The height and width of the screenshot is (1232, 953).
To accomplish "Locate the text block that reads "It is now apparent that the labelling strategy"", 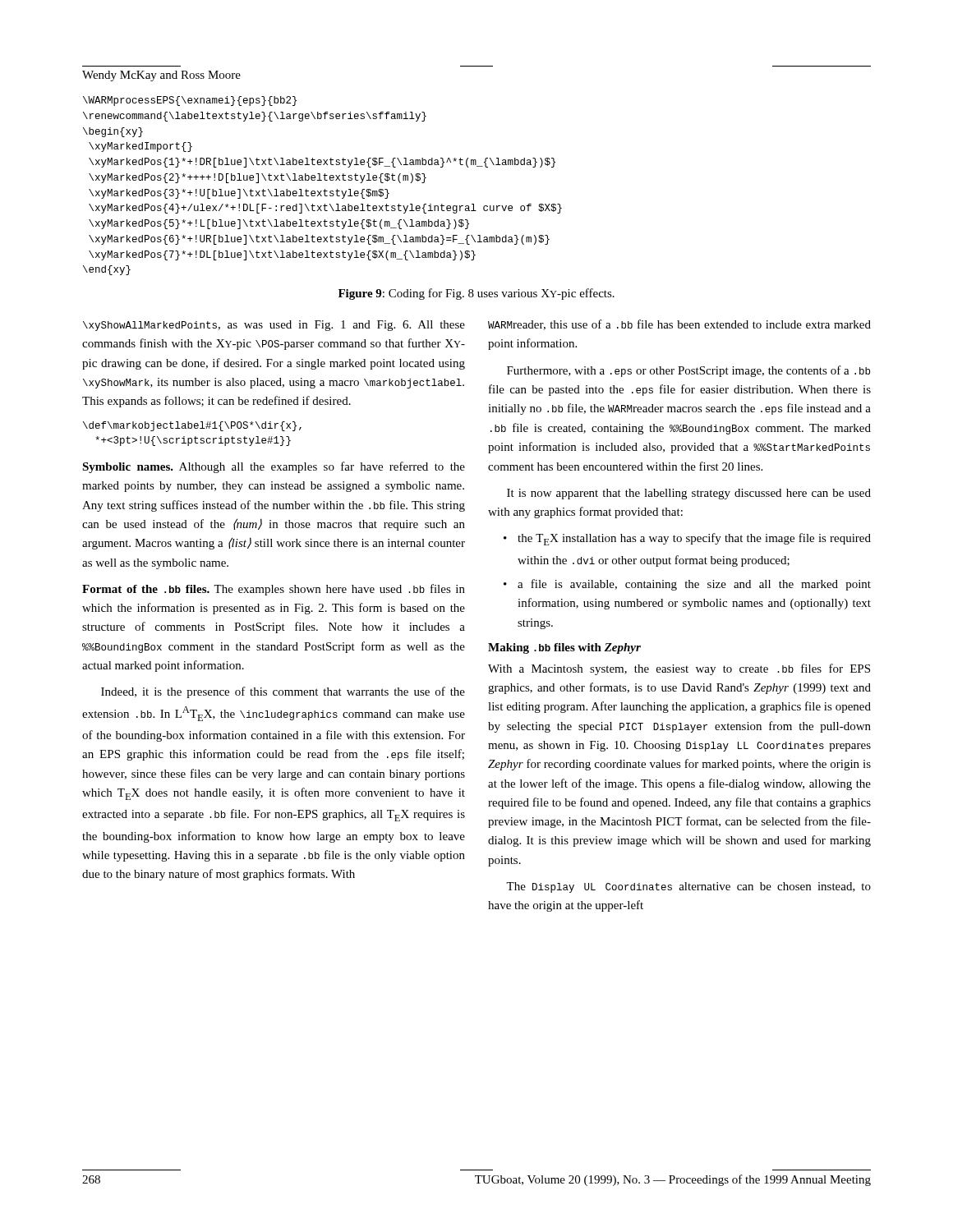I will pyautogui.click(x=679, y=503).
